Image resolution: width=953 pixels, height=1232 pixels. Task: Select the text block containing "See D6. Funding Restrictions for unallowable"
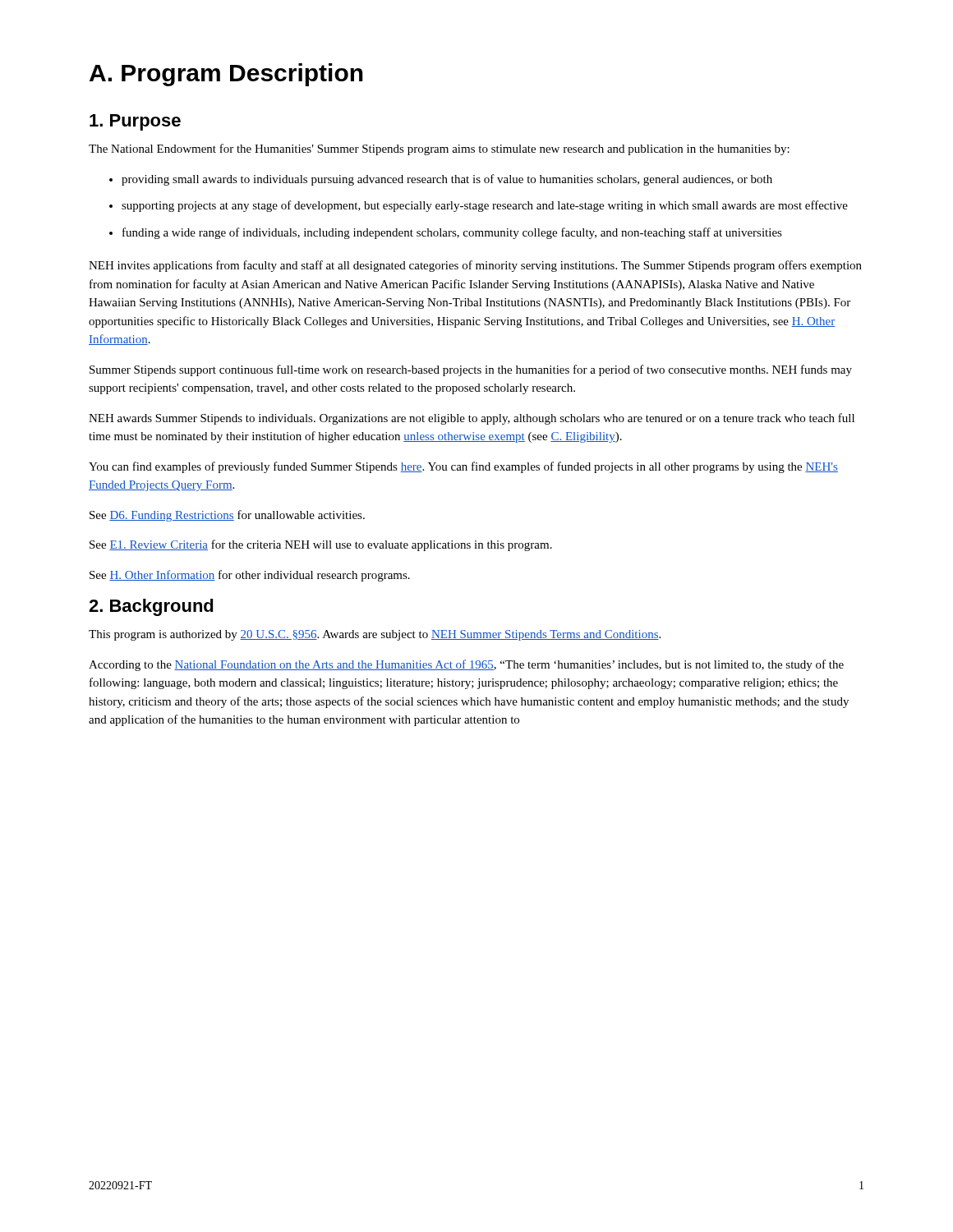[x=227, y=516]
